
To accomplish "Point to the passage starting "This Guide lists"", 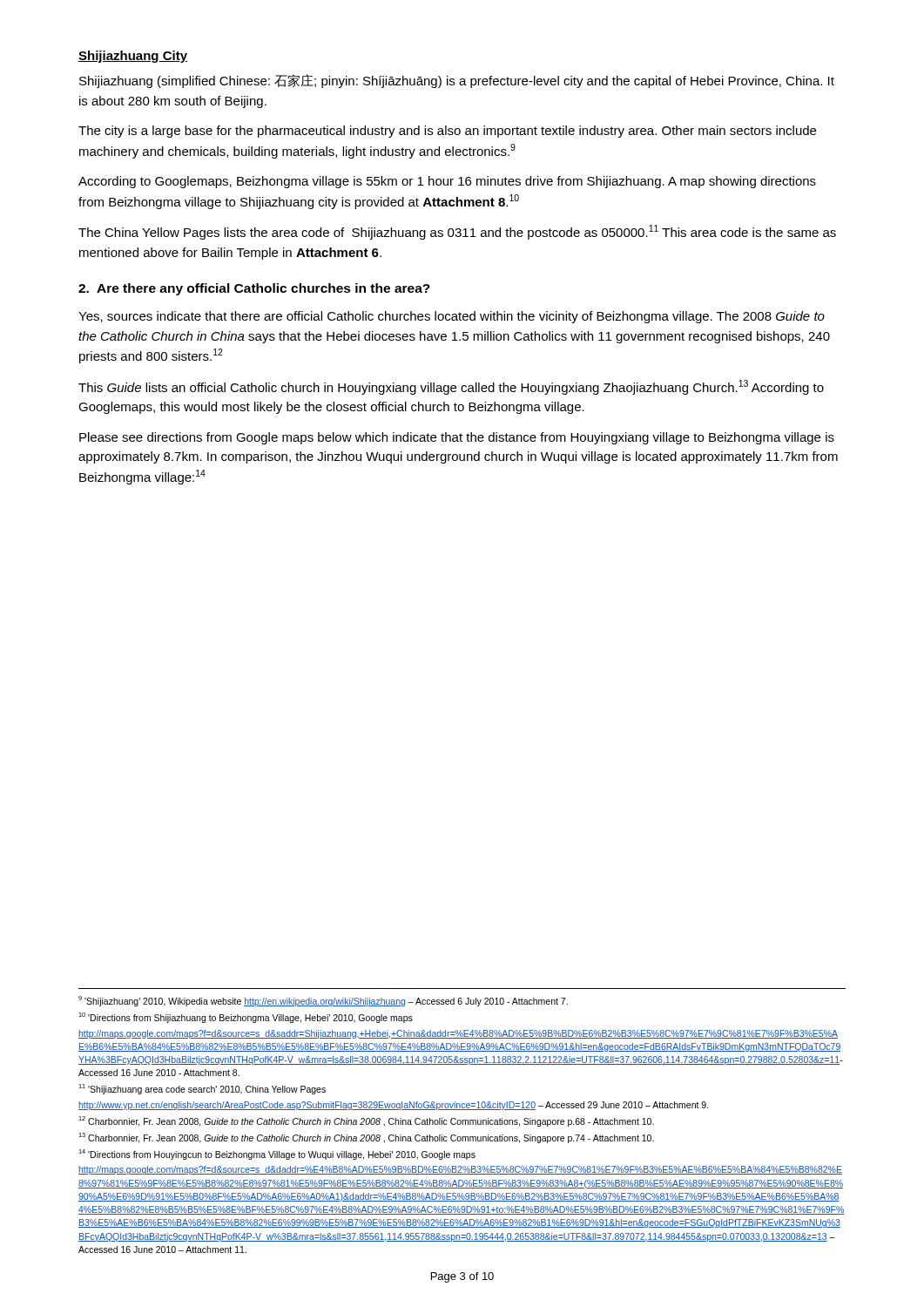I will tap(462, 397).
